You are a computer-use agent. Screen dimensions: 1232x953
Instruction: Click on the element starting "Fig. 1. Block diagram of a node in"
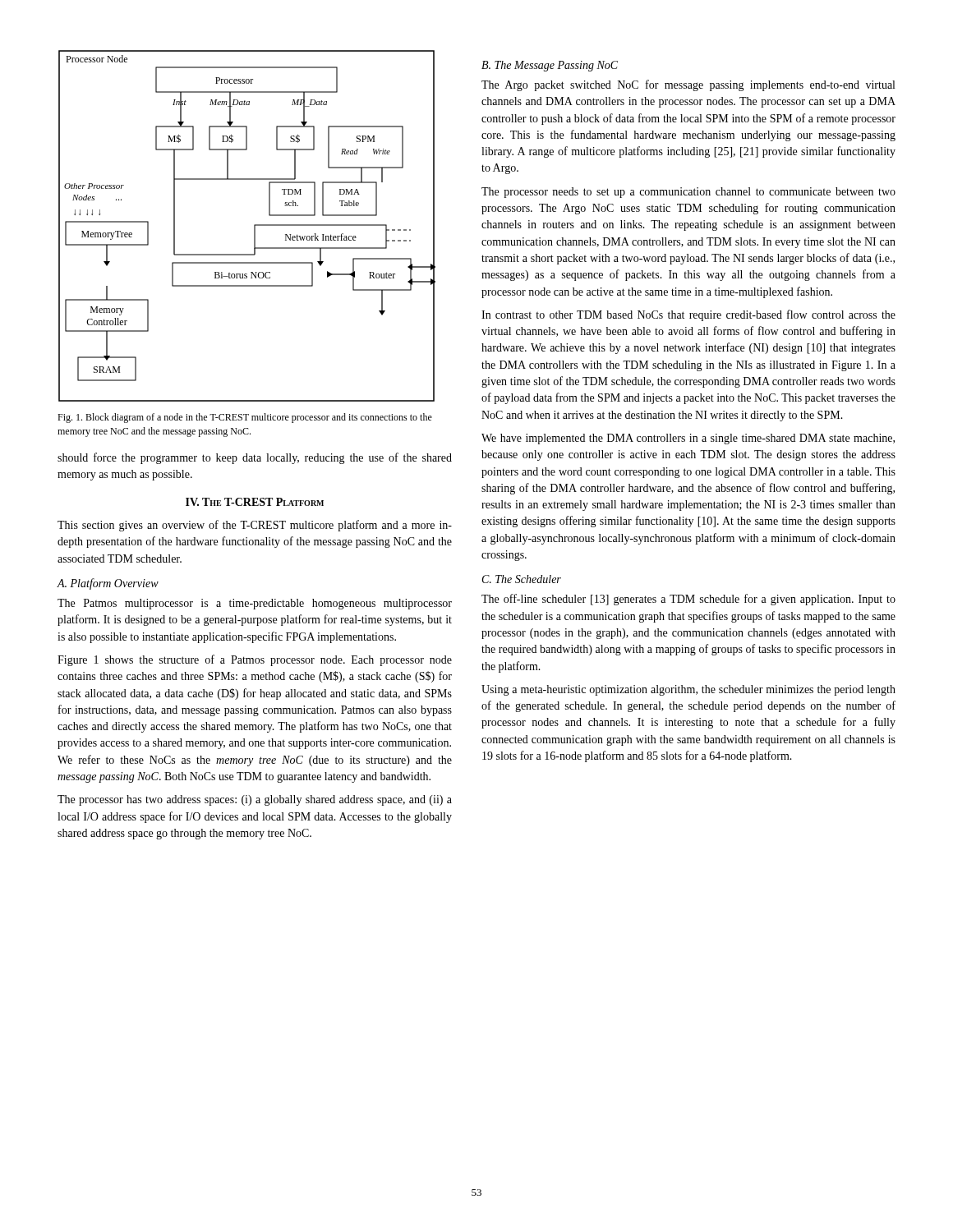tap(245, 424)
